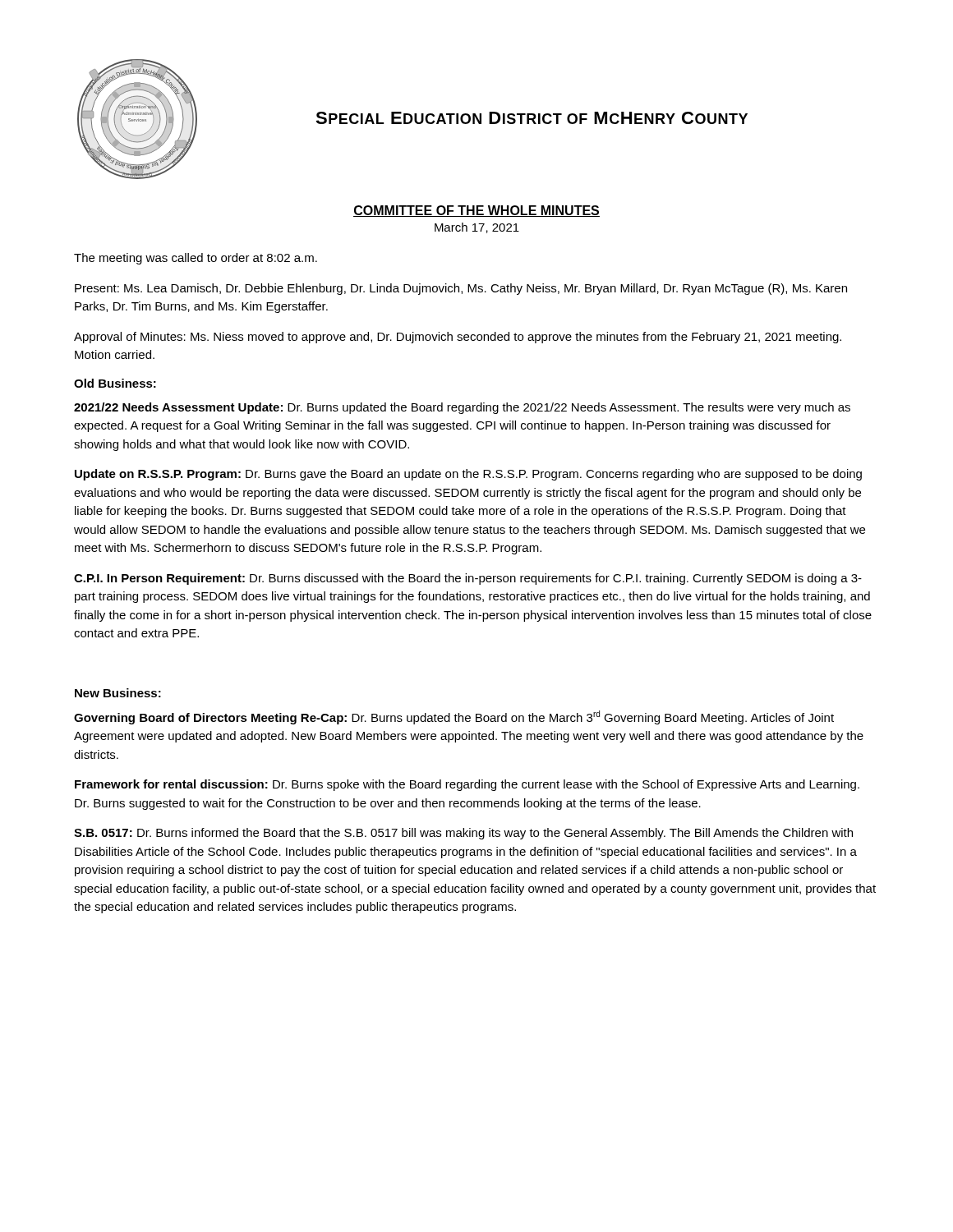Select the element starting "Old Business:"
The image size is (953, 1232).
point(115,383)
